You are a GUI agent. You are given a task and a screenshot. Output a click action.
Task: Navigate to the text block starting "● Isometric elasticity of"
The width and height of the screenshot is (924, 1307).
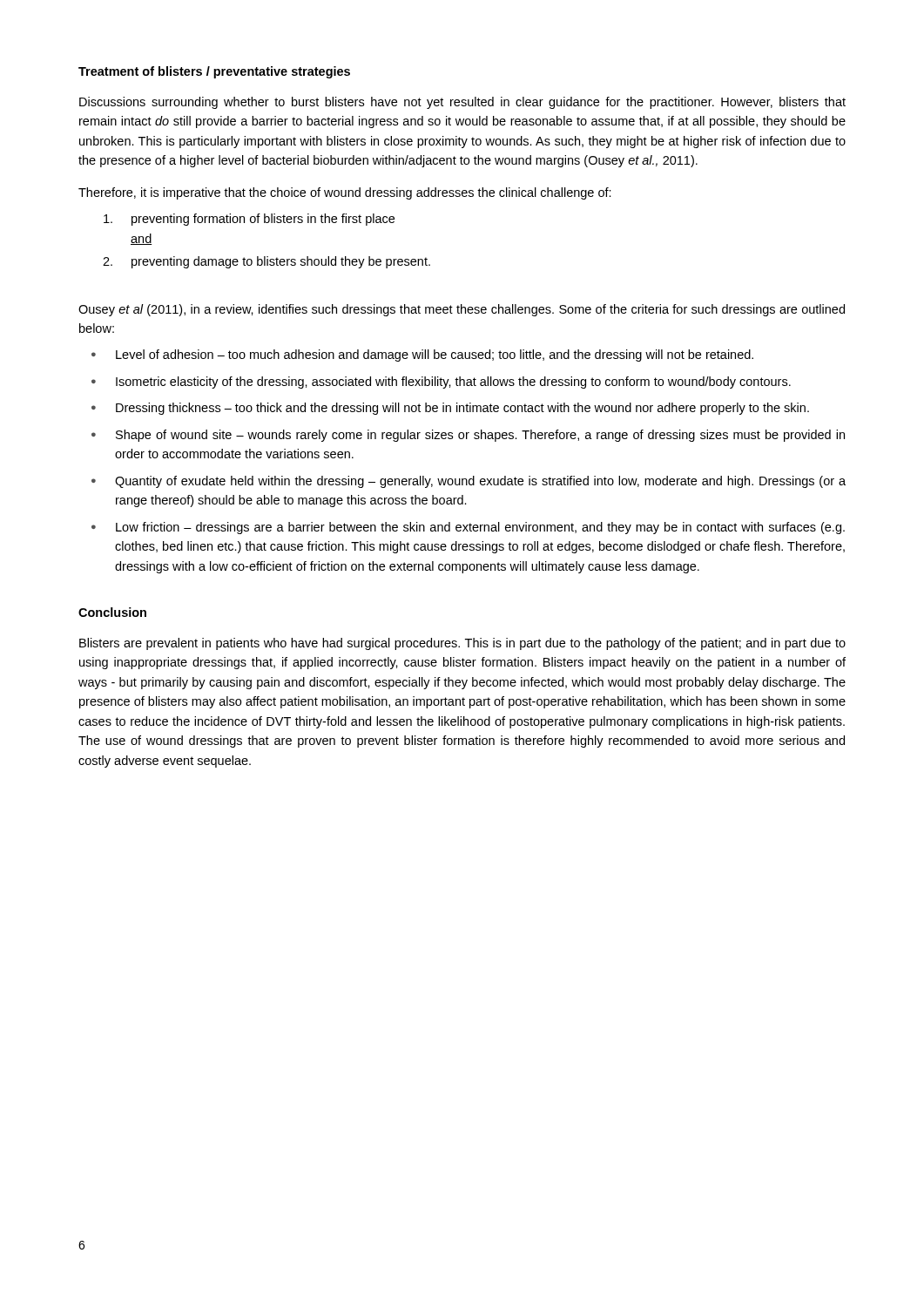click(462, 382)
